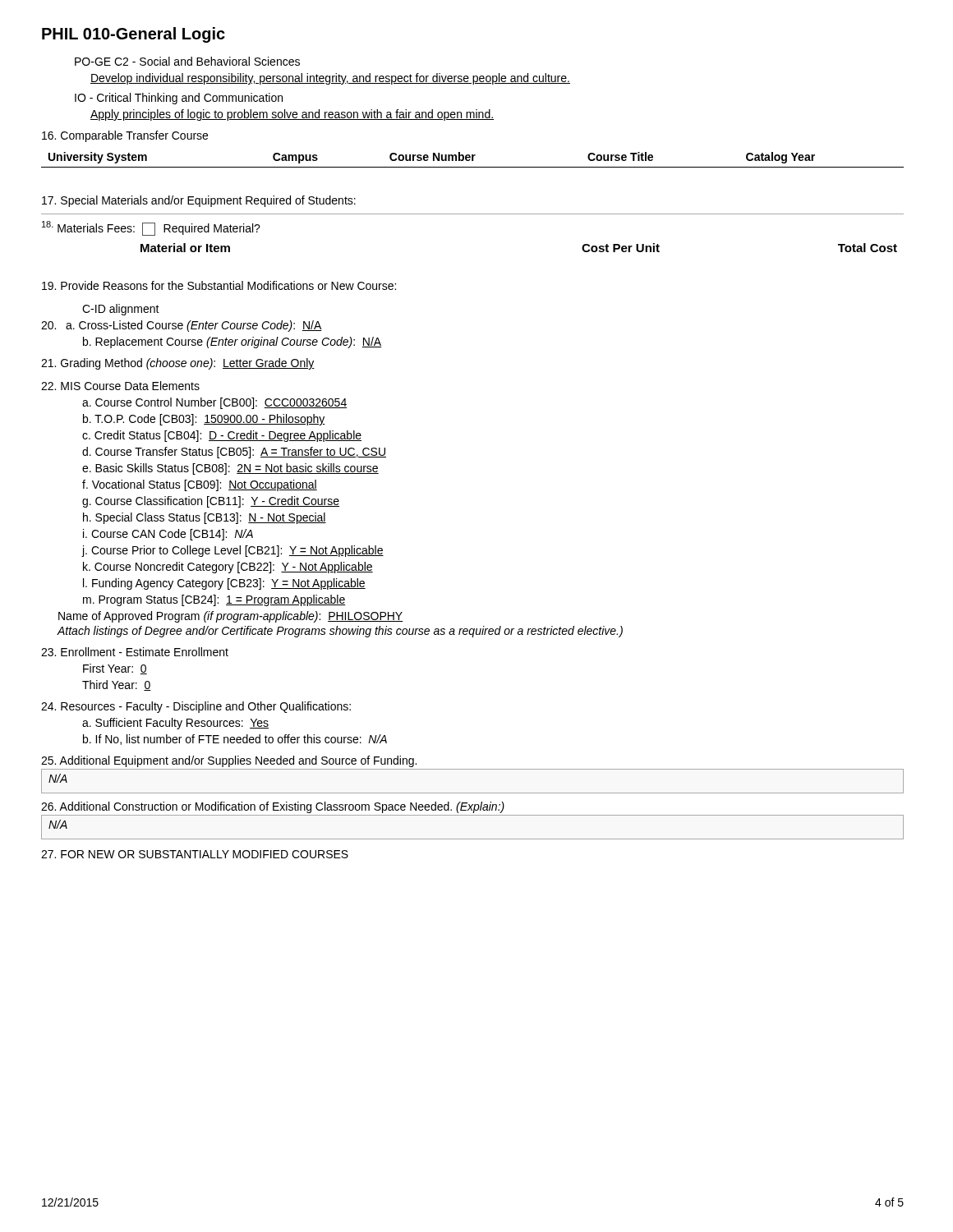Click on the passage starting "PO-GE C2 - Social and Behavioral Sciences Develop"

[x=489, y=88]
